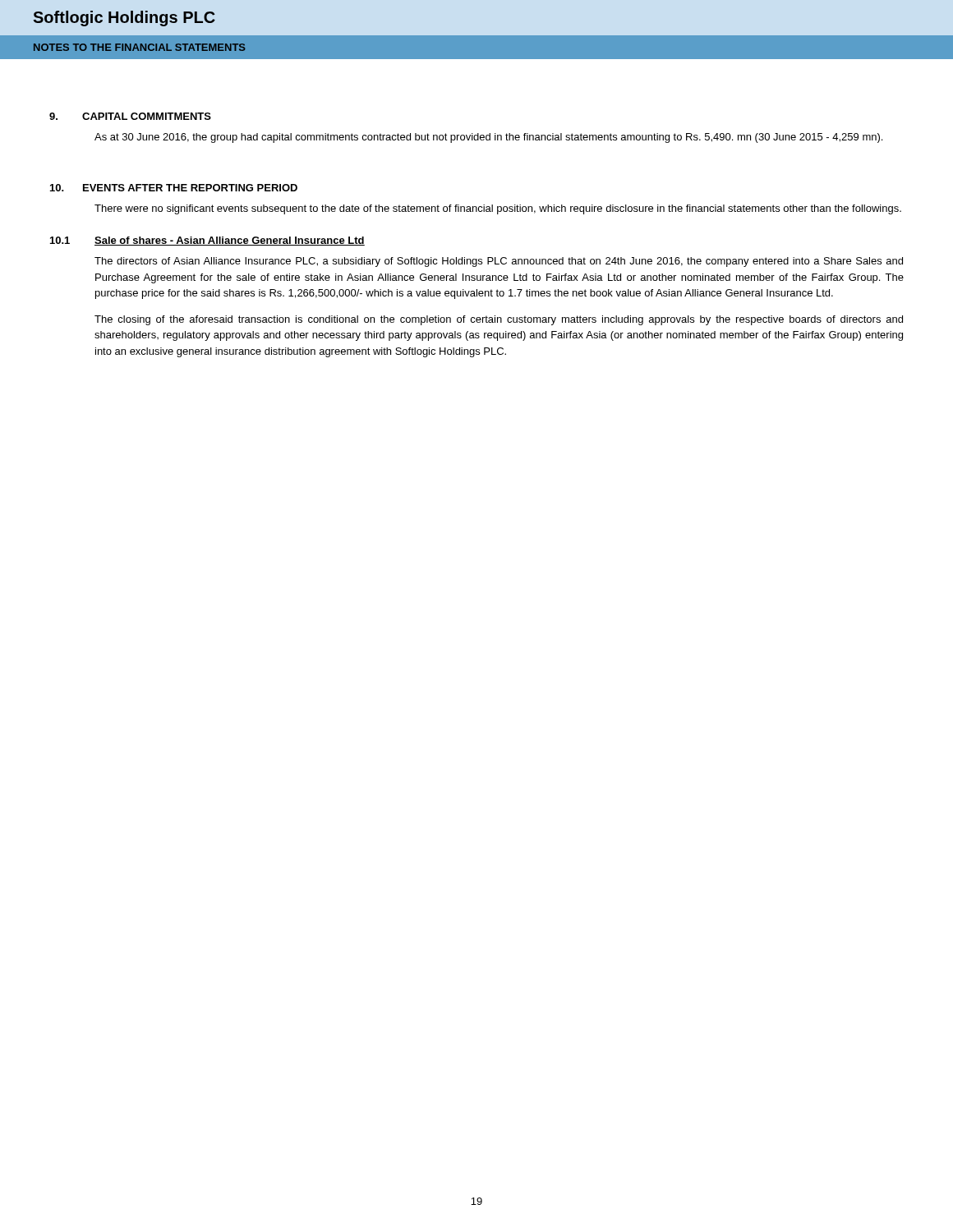This screenshot has height=1232, width=953.
Task: Select the section header with the text "NOTES TO THE FINANCIAL STATEMENTS"
Action: tap(139, 47)
